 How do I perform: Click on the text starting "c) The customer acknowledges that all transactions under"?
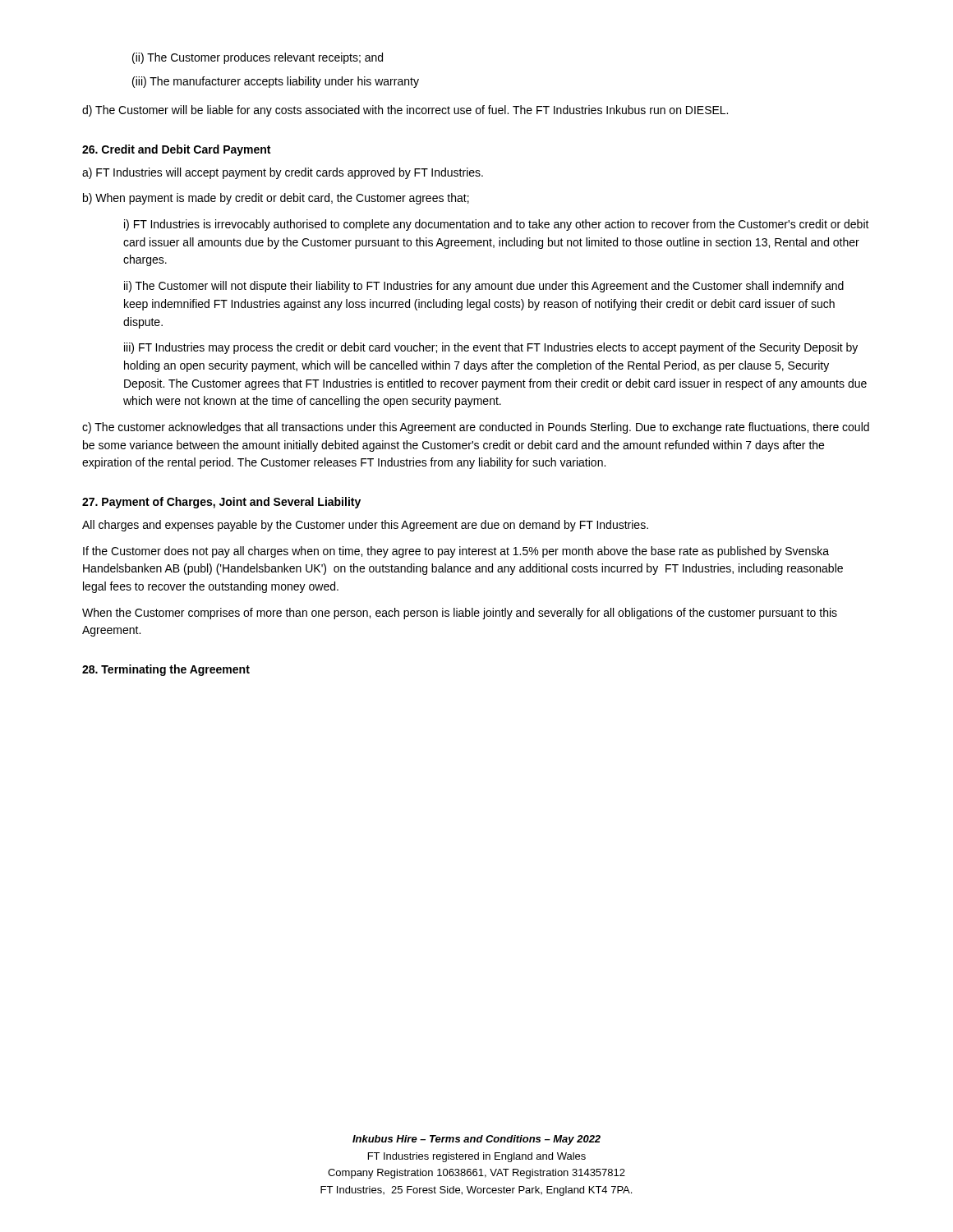pyautogui.click(x=476, y=445)
